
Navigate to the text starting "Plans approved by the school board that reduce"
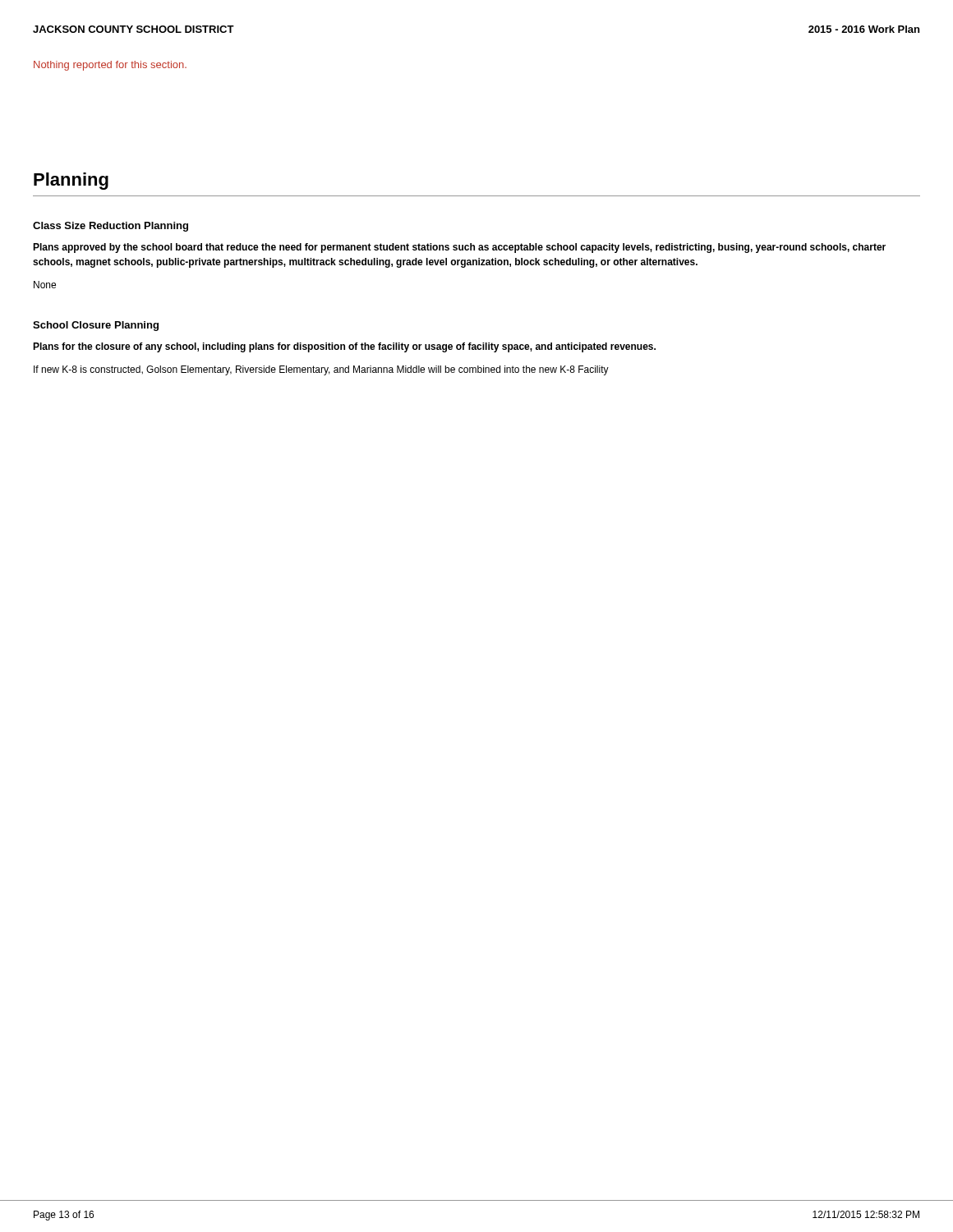tap(459, 255)
